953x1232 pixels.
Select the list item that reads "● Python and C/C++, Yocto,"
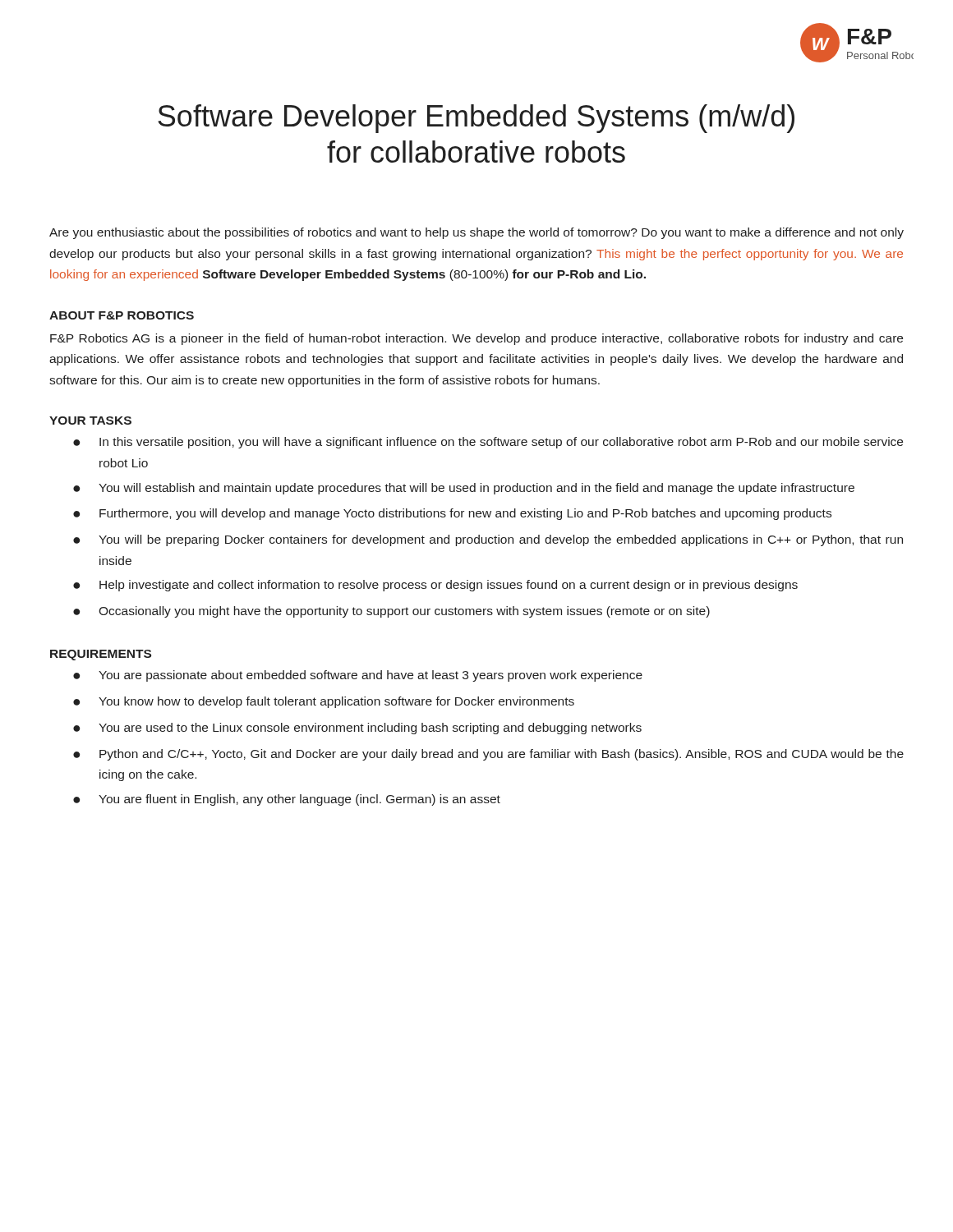488,764
